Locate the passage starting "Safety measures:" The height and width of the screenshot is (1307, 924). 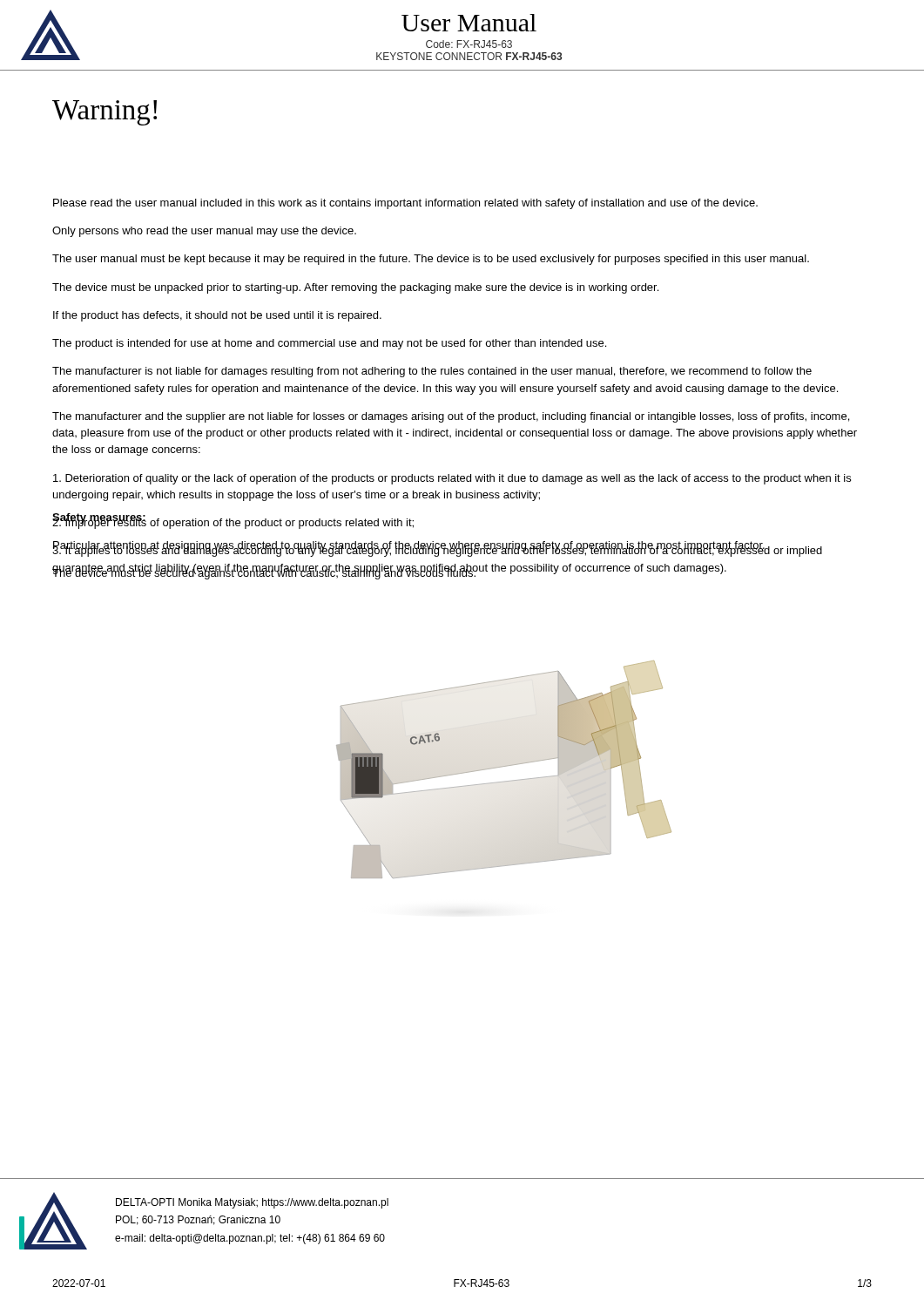pos(99,517)
